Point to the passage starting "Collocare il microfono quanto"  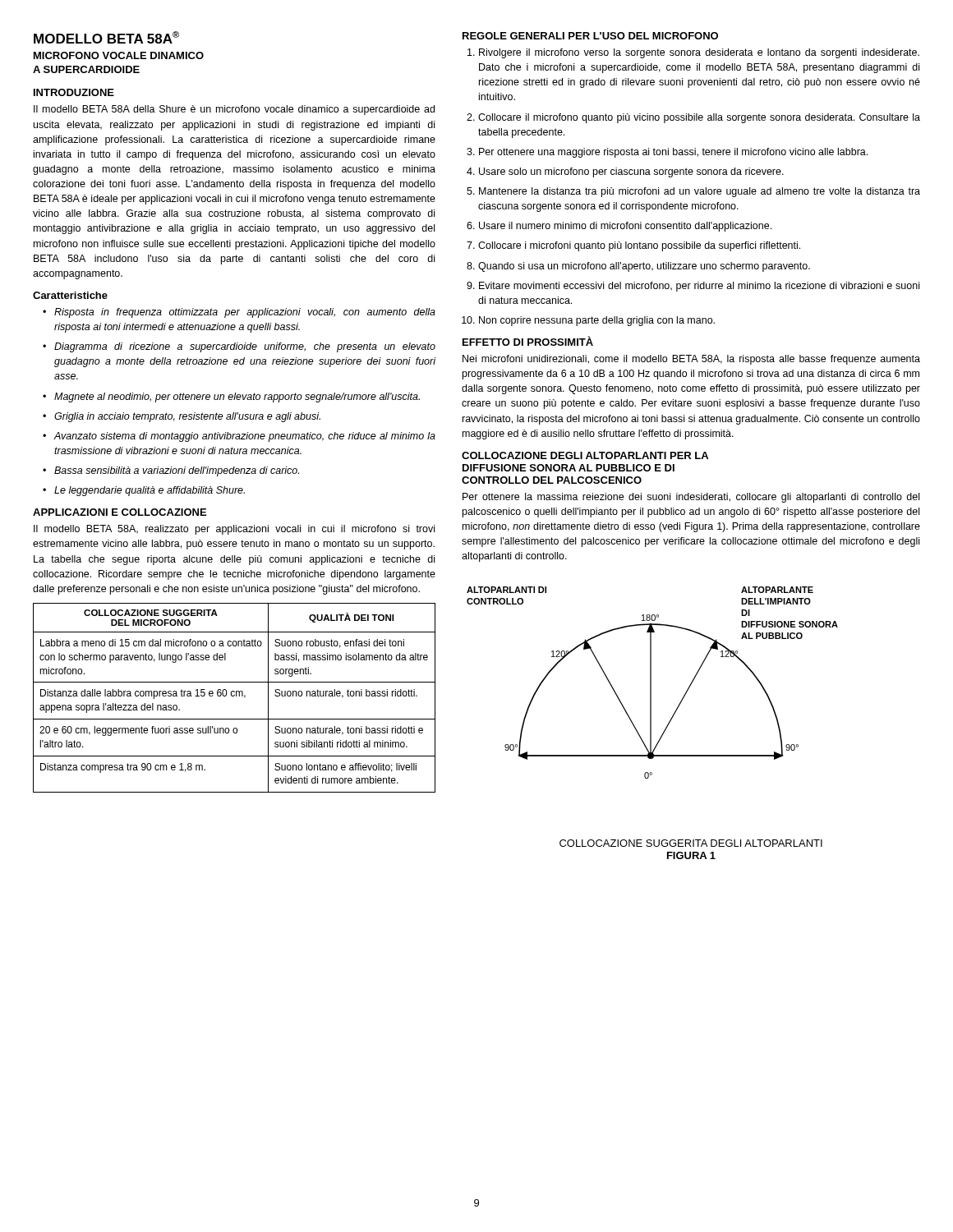(x=699, y=125)
